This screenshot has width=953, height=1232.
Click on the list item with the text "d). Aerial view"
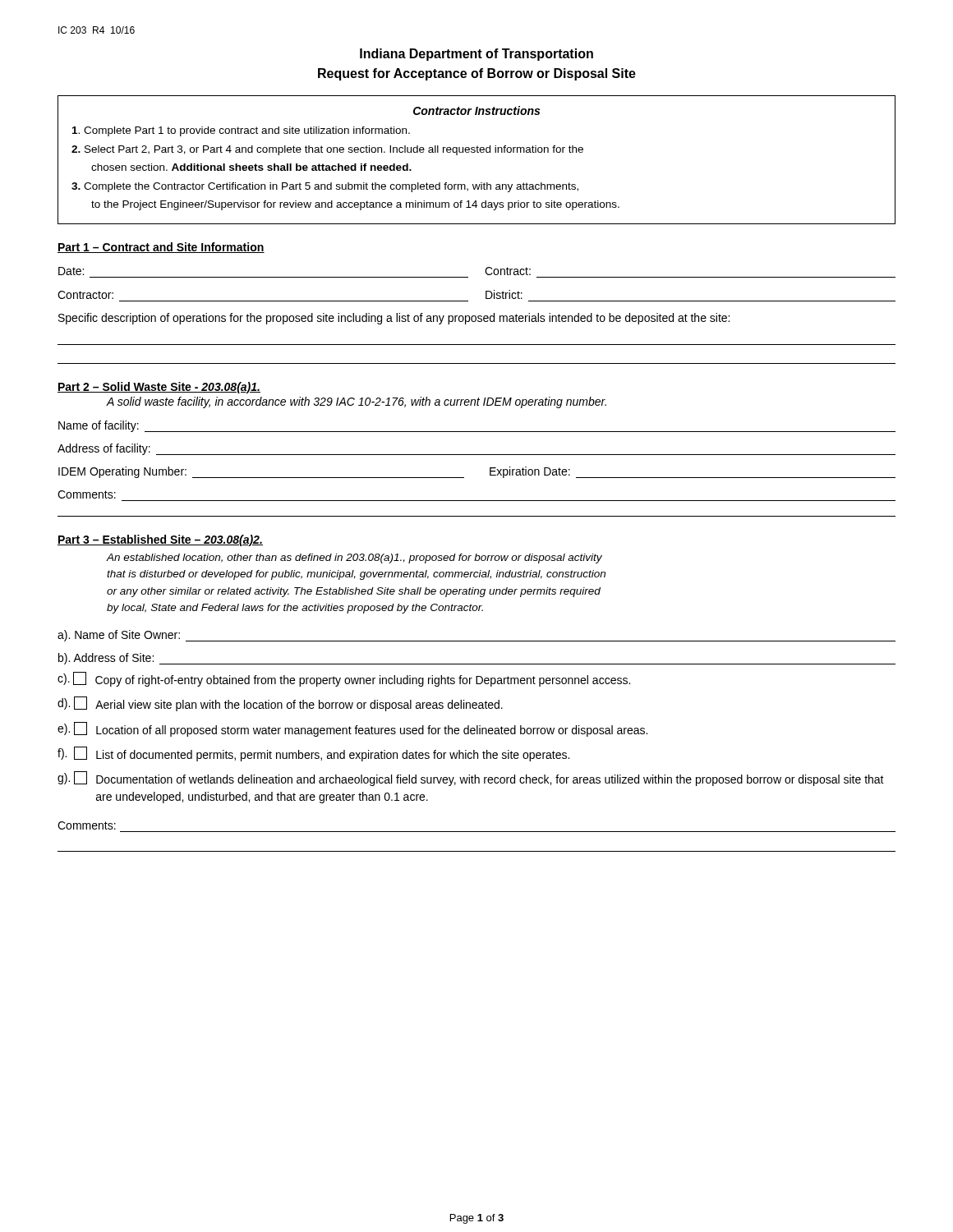280,705
